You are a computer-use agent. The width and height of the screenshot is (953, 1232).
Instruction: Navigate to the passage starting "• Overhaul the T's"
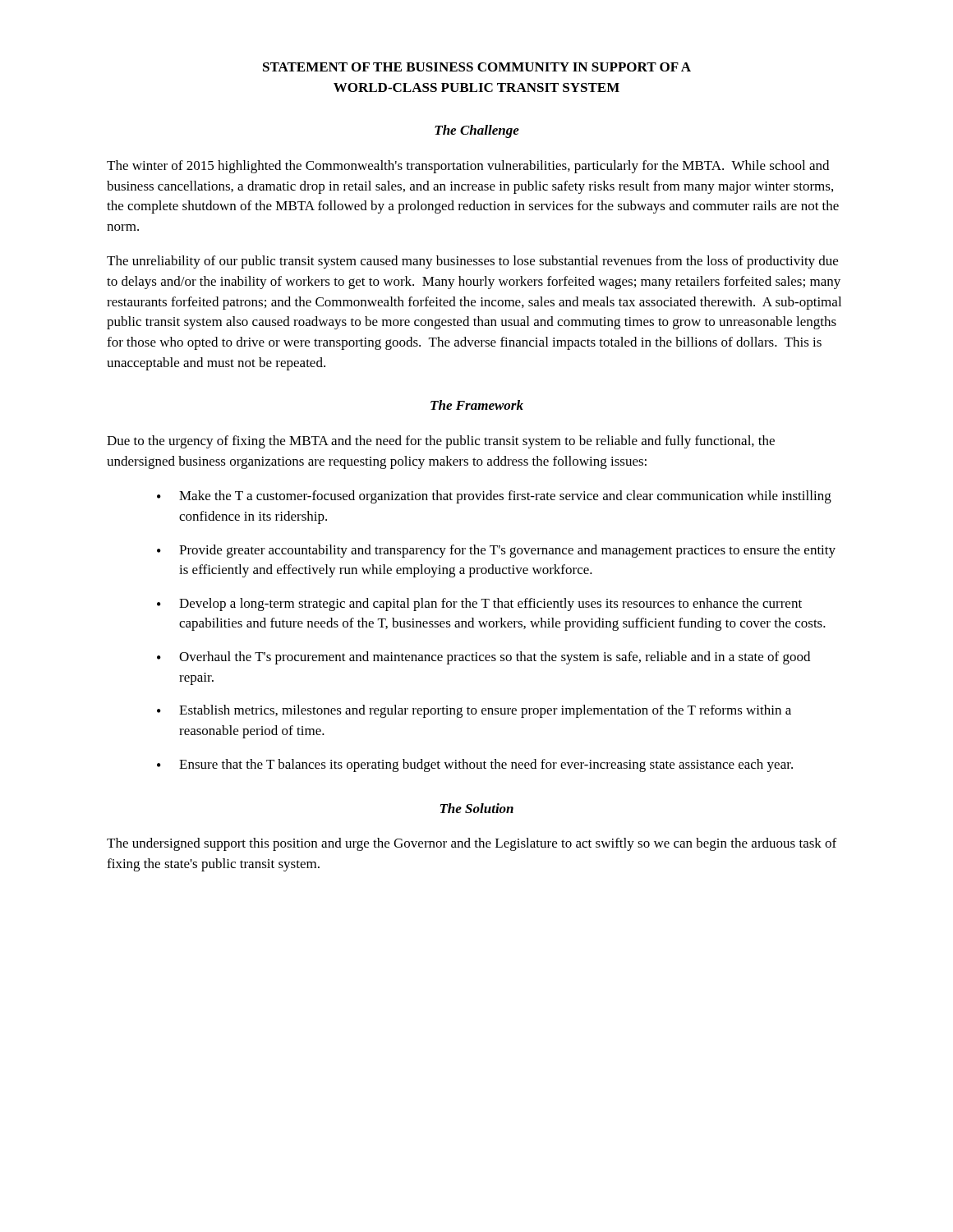(501, 667)
